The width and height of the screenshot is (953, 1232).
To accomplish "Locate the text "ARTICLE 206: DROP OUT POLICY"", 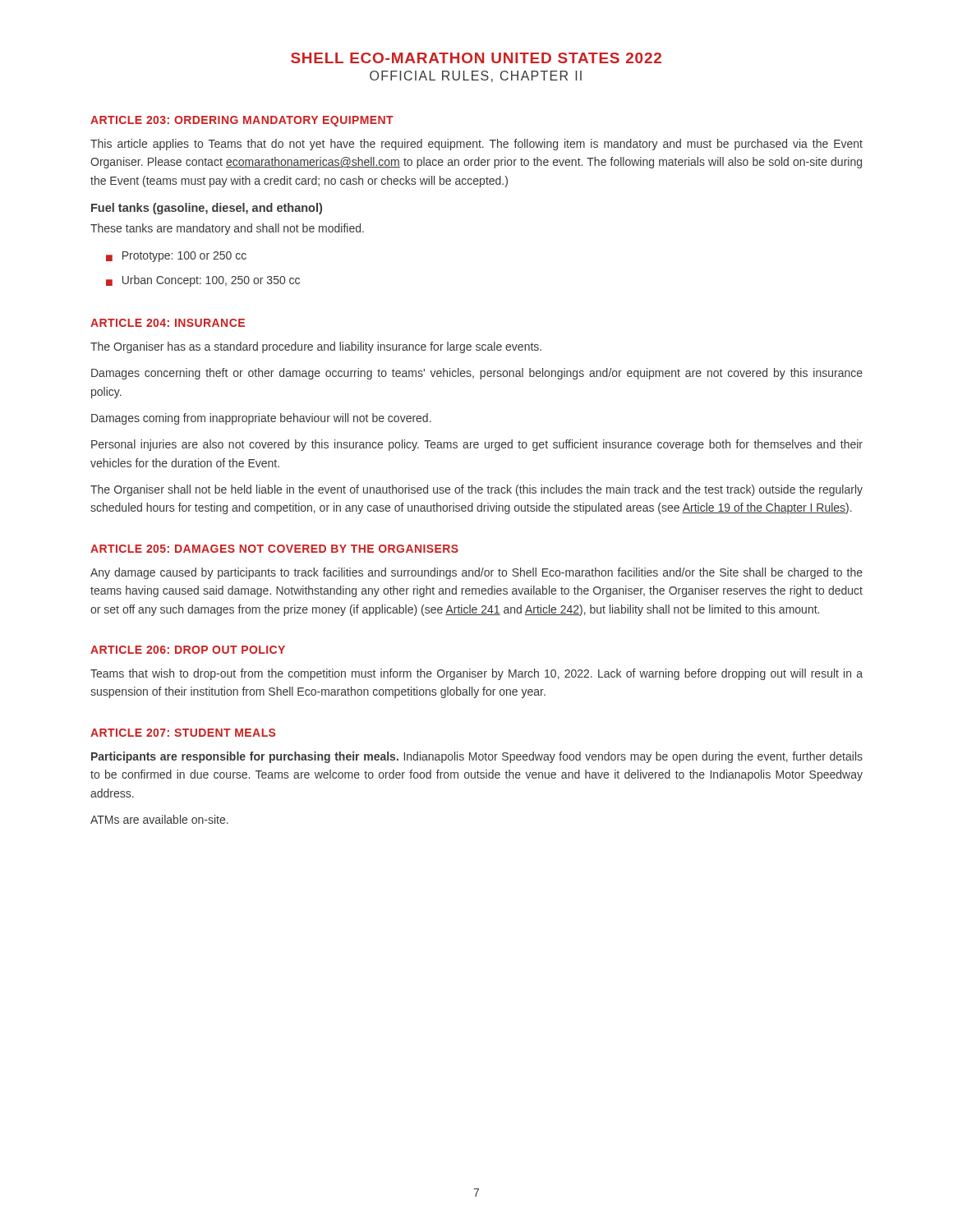I will tap(188, 650).
